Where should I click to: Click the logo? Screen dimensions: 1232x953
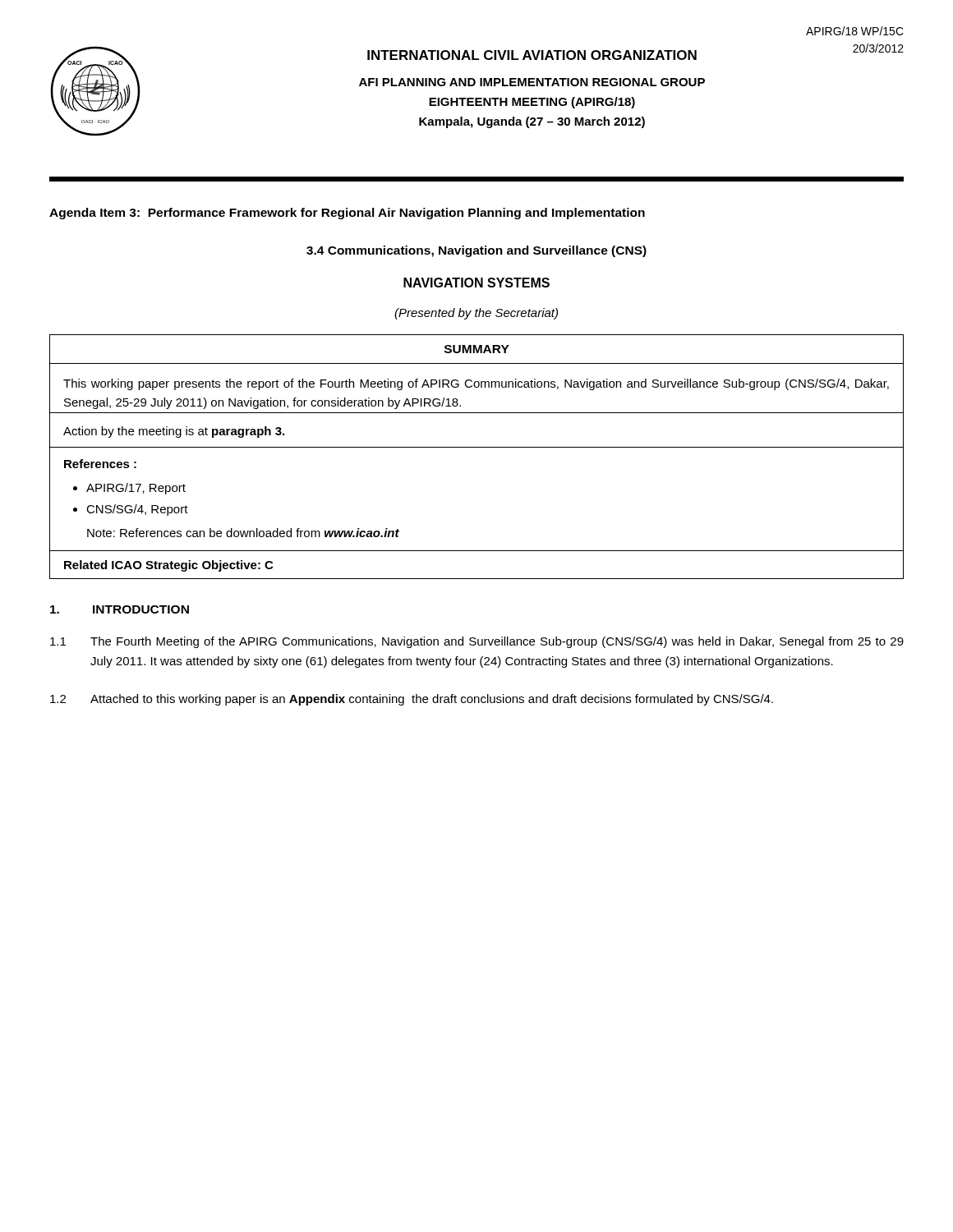coord(95,92)
